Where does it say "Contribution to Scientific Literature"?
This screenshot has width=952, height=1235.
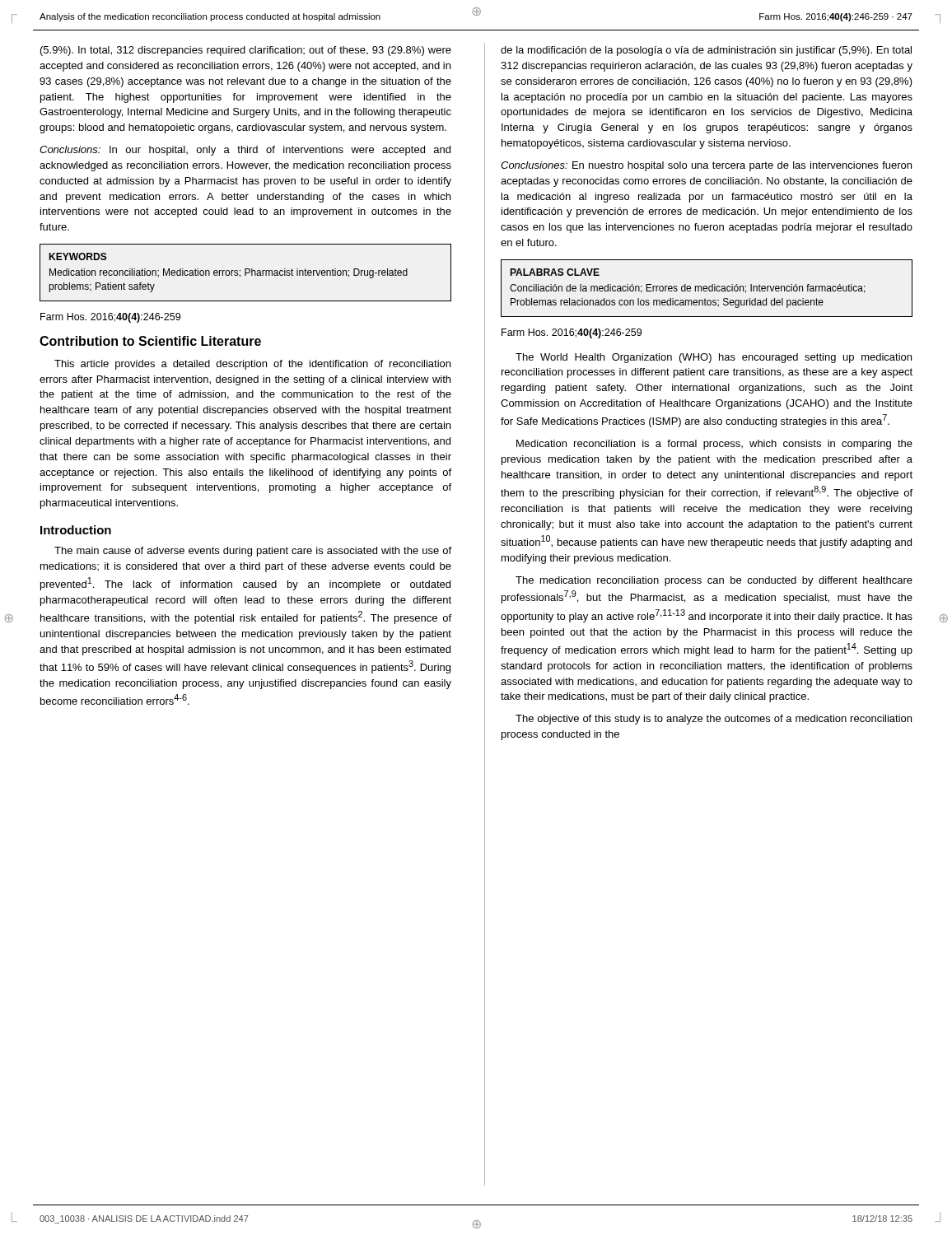coord(150,341)
